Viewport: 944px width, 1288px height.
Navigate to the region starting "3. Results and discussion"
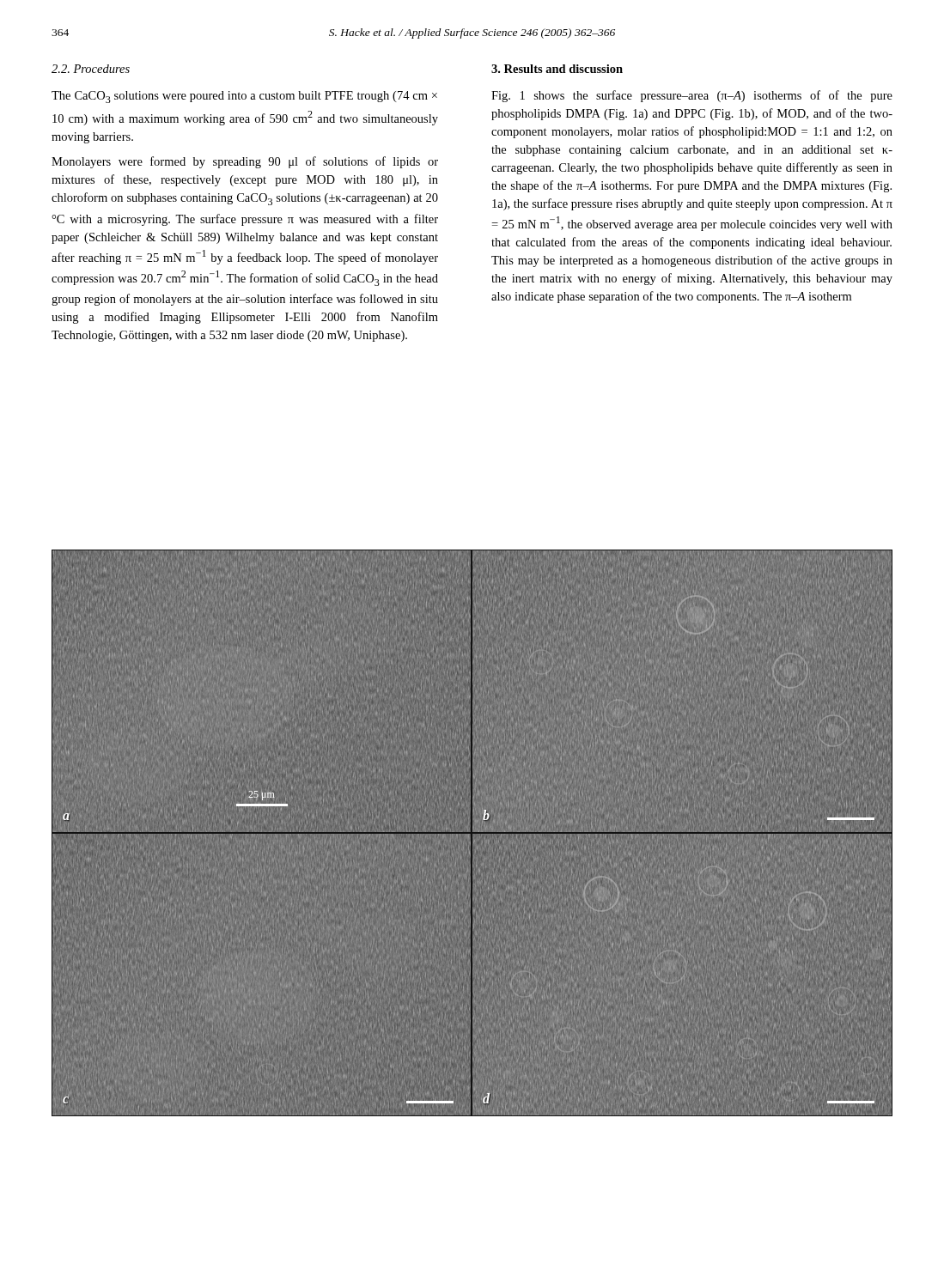[557, 69]
